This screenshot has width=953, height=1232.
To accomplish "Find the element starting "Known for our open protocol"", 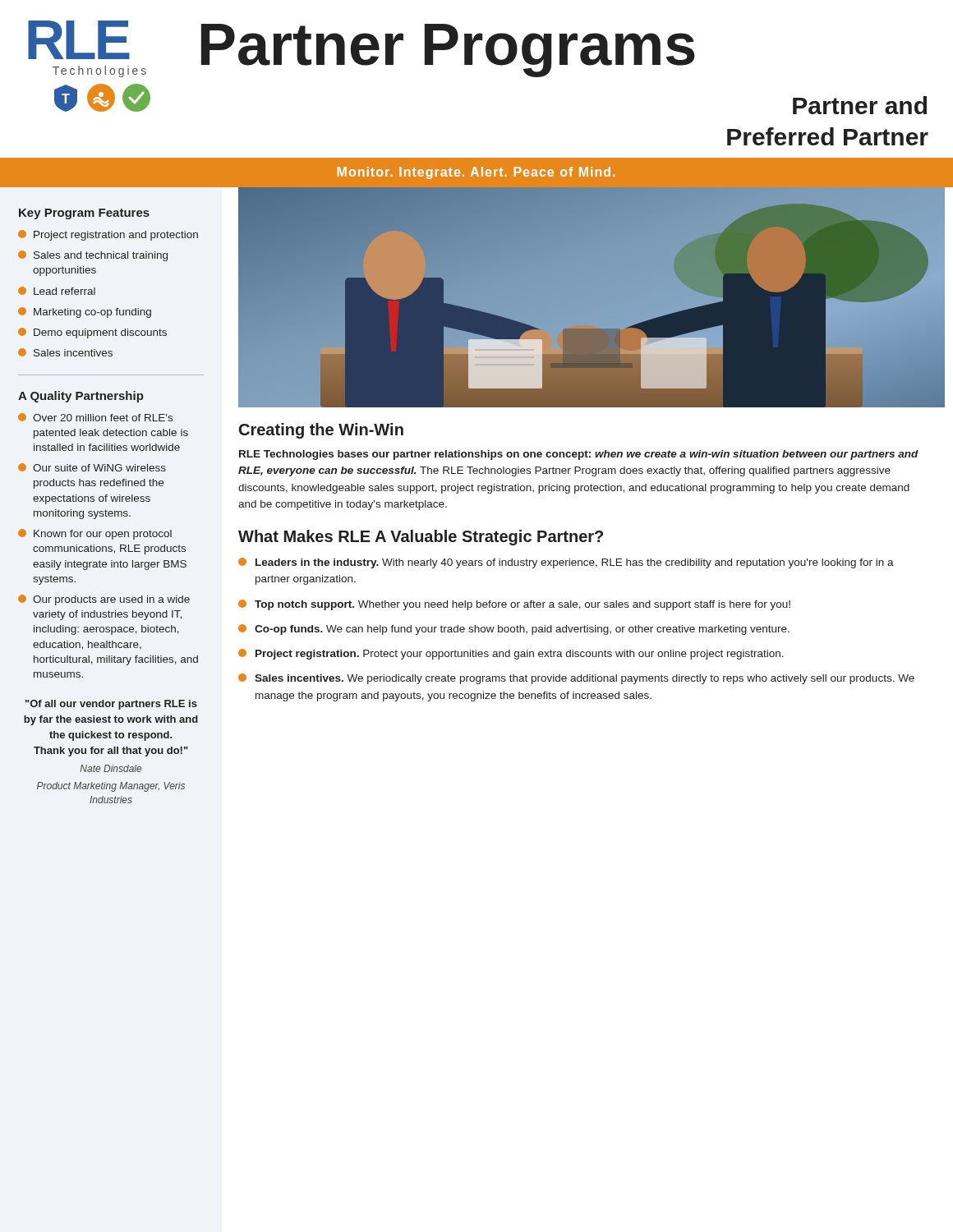I will tap(111, 556).
